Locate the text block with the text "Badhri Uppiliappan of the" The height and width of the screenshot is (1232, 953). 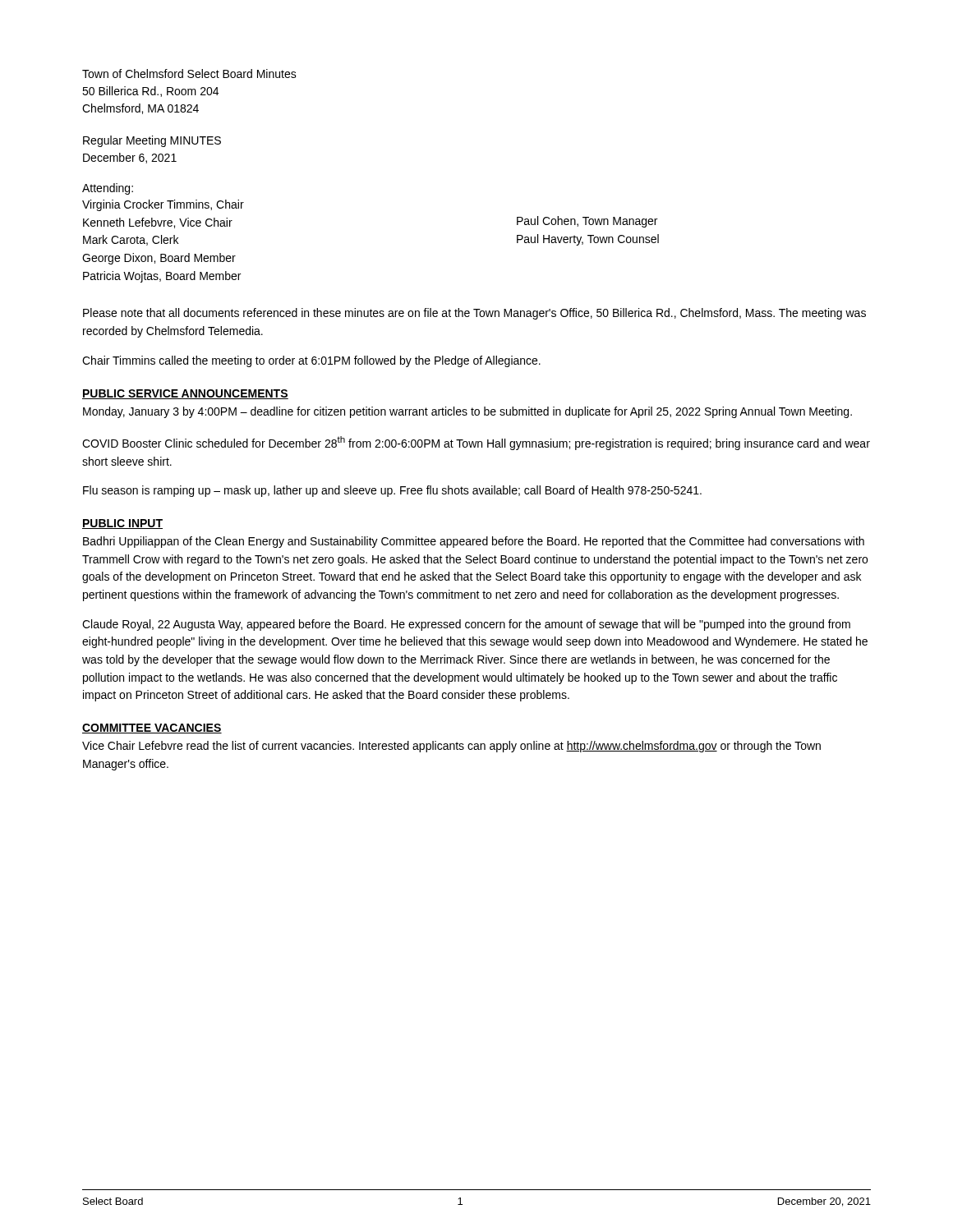pyautogui.click(x=475, y=568)
